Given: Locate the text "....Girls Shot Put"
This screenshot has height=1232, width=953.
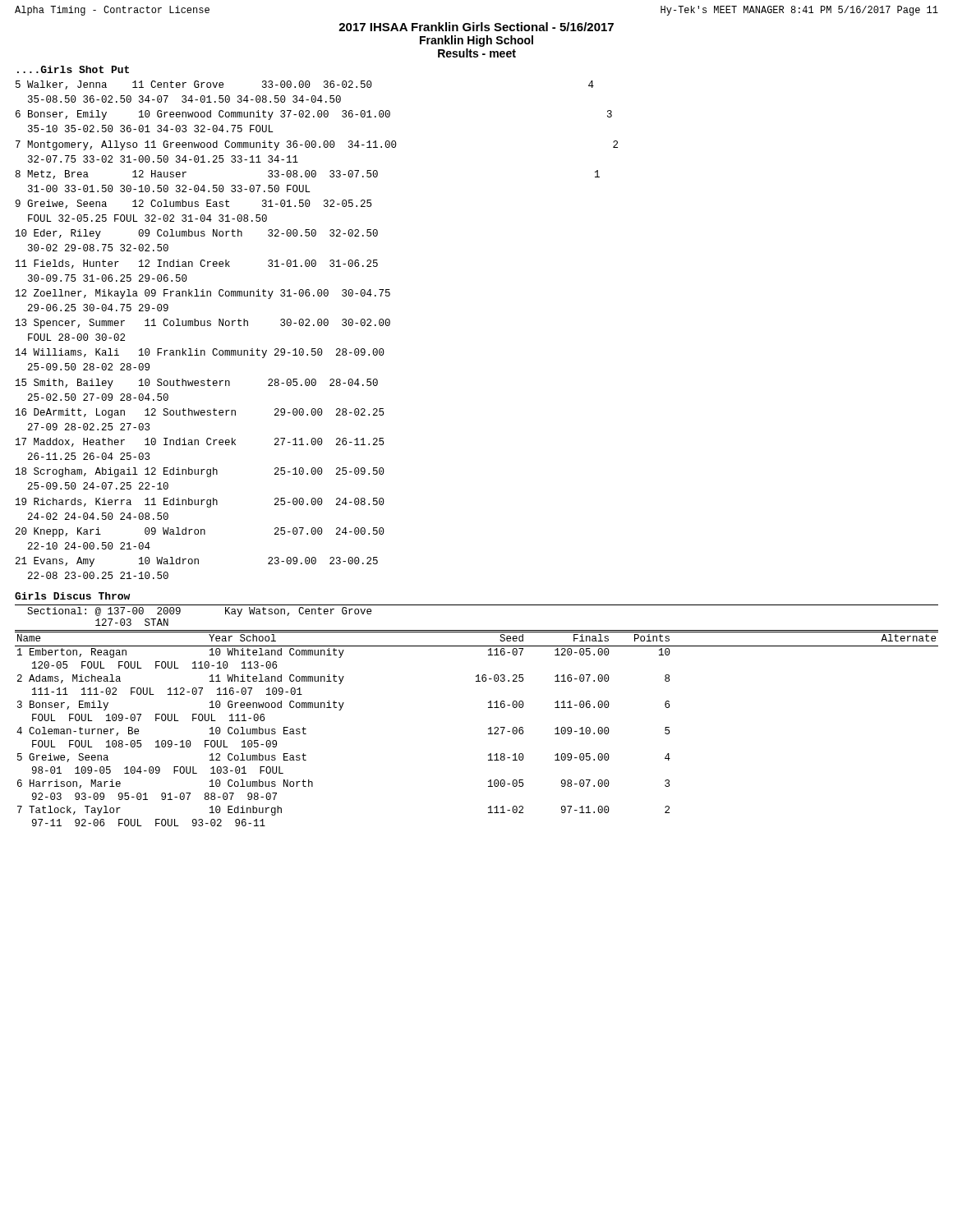Looking at the screenshot, I should [x=72, y=70].
